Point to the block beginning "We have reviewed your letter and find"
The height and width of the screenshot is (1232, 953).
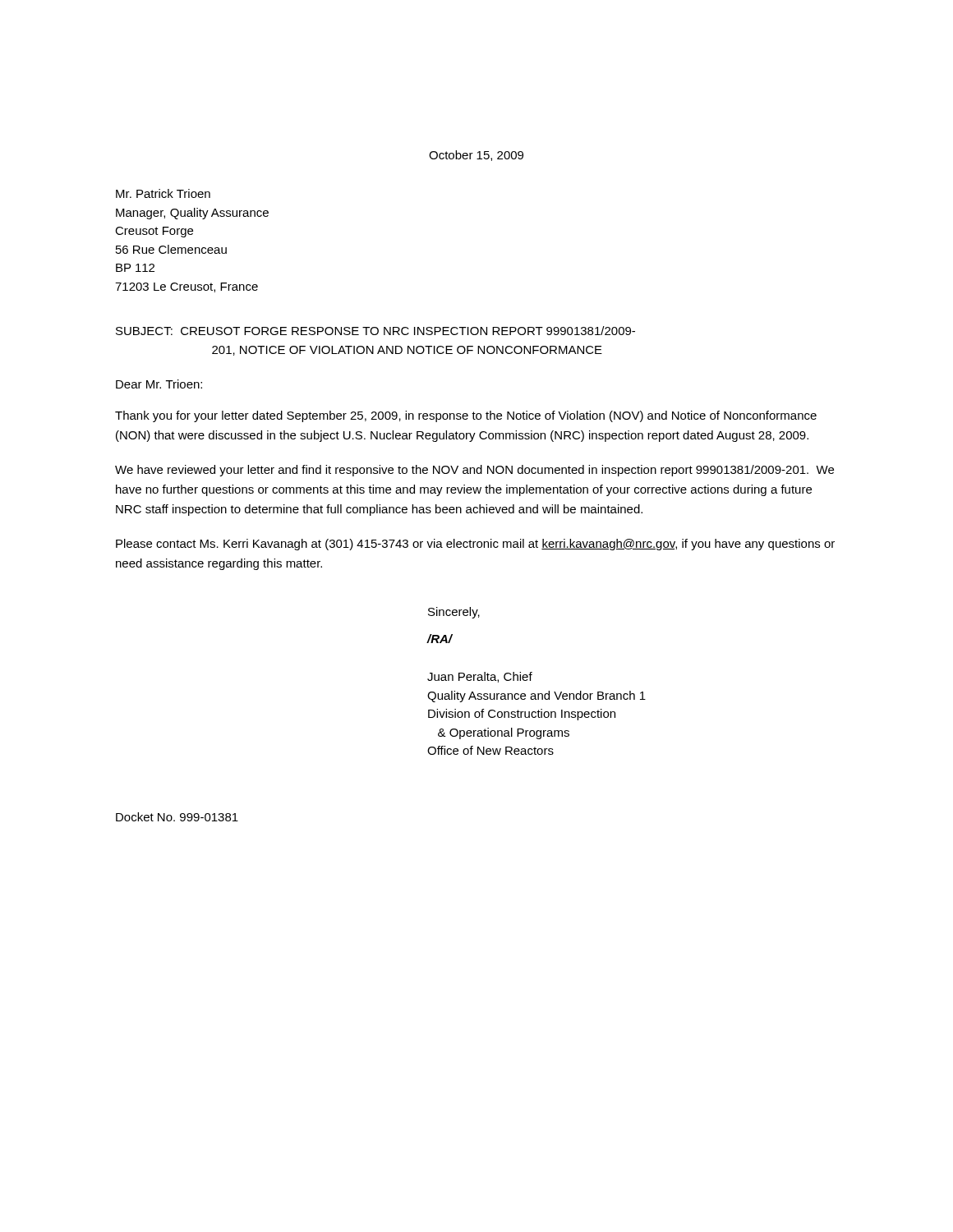[x=475, y=489]
